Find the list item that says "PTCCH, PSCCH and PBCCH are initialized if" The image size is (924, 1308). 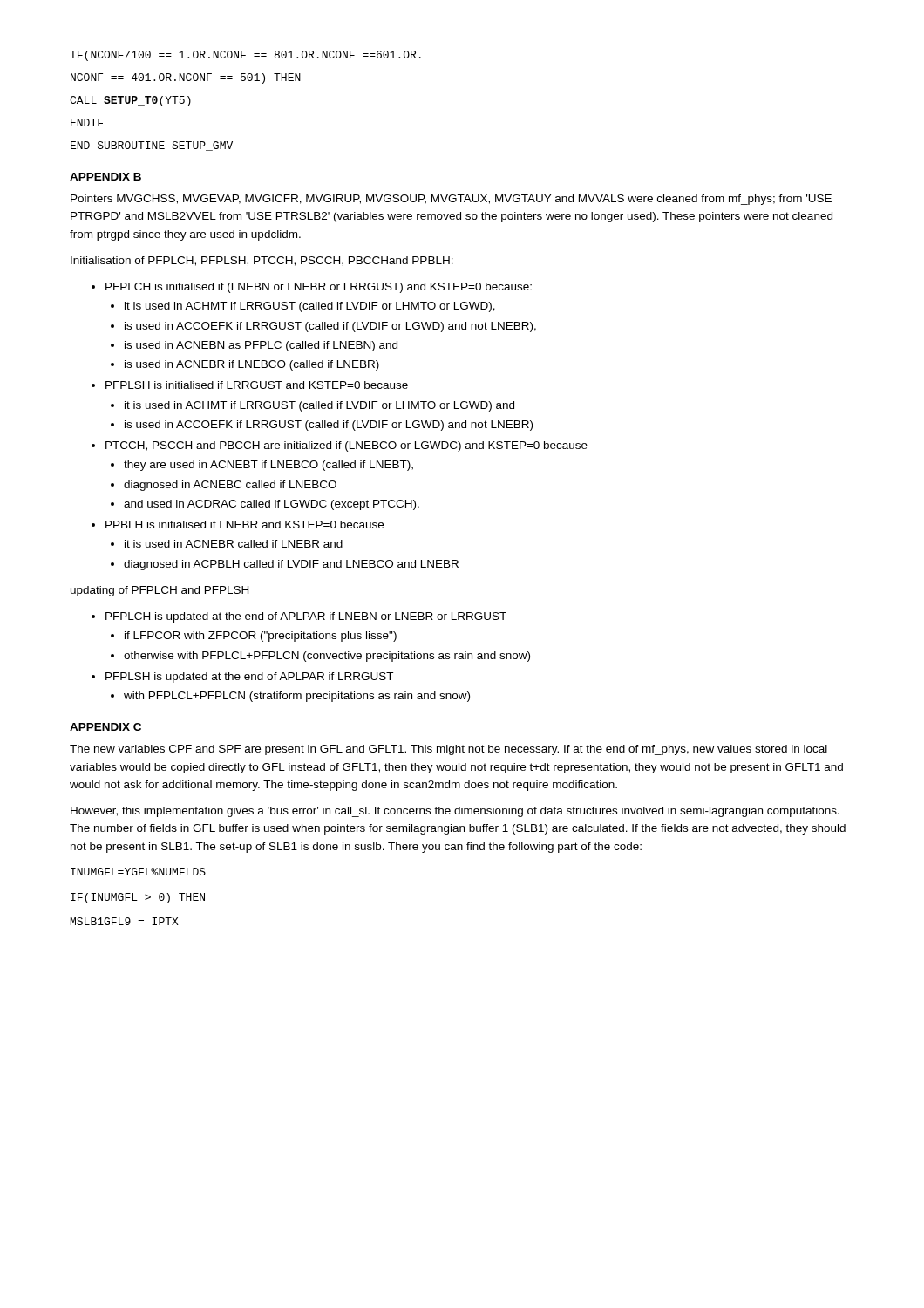pyautogui.click(x=340, y=446)
